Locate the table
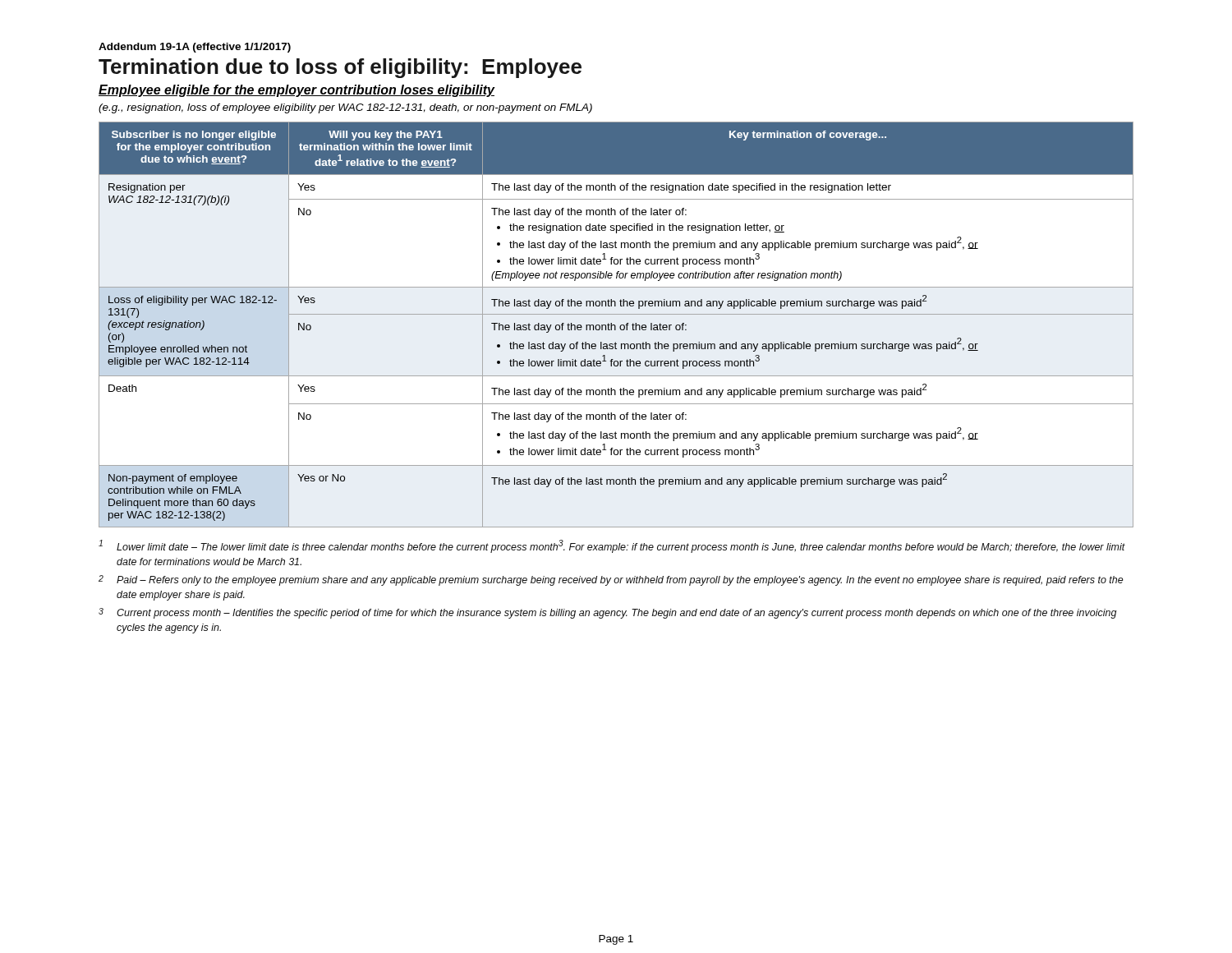1232x953 pixels. [616, 324]
